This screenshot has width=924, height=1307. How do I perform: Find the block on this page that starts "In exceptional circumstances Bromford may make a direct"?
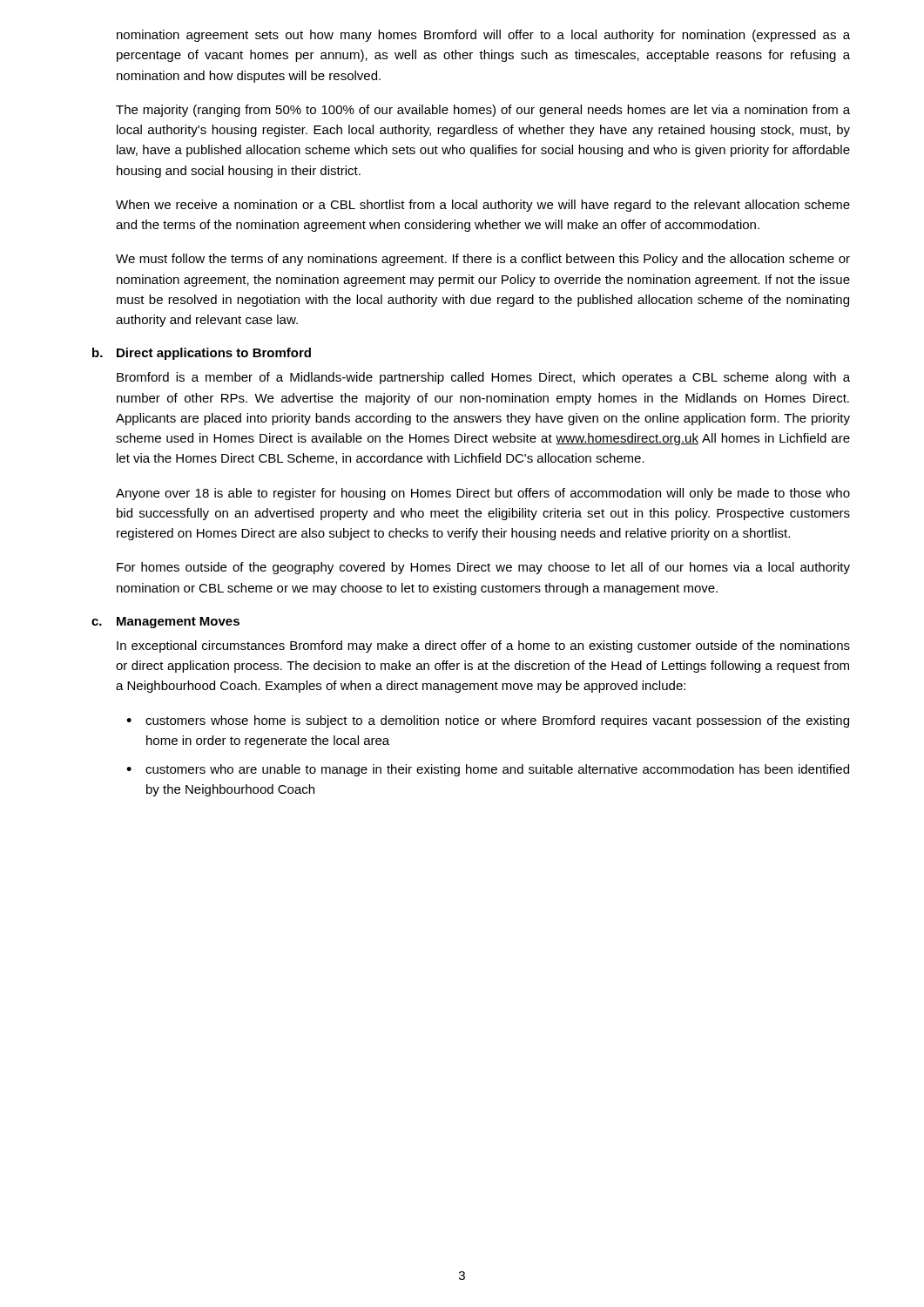tap(483, 665)
